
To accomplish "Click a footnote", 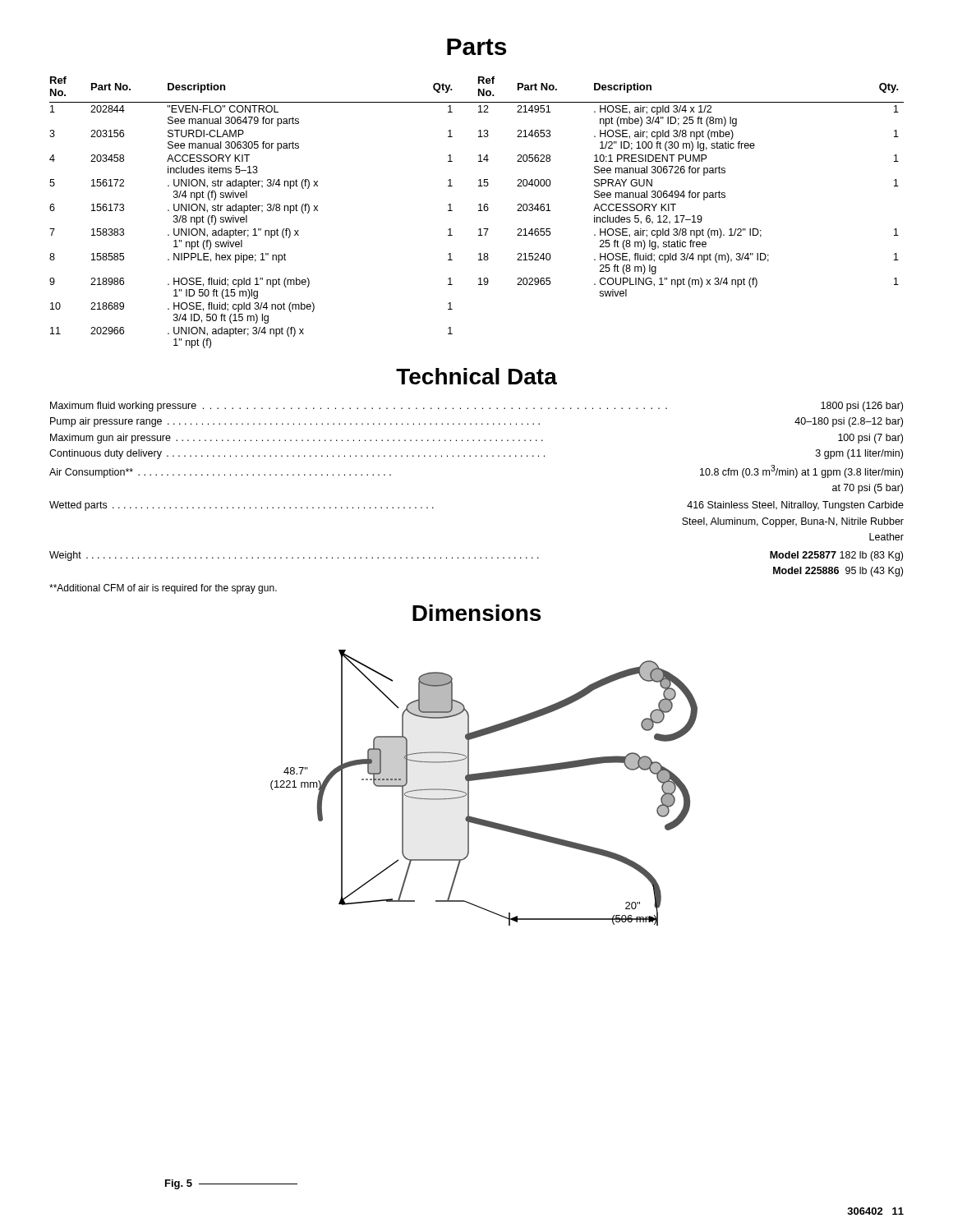I will 163,588.
